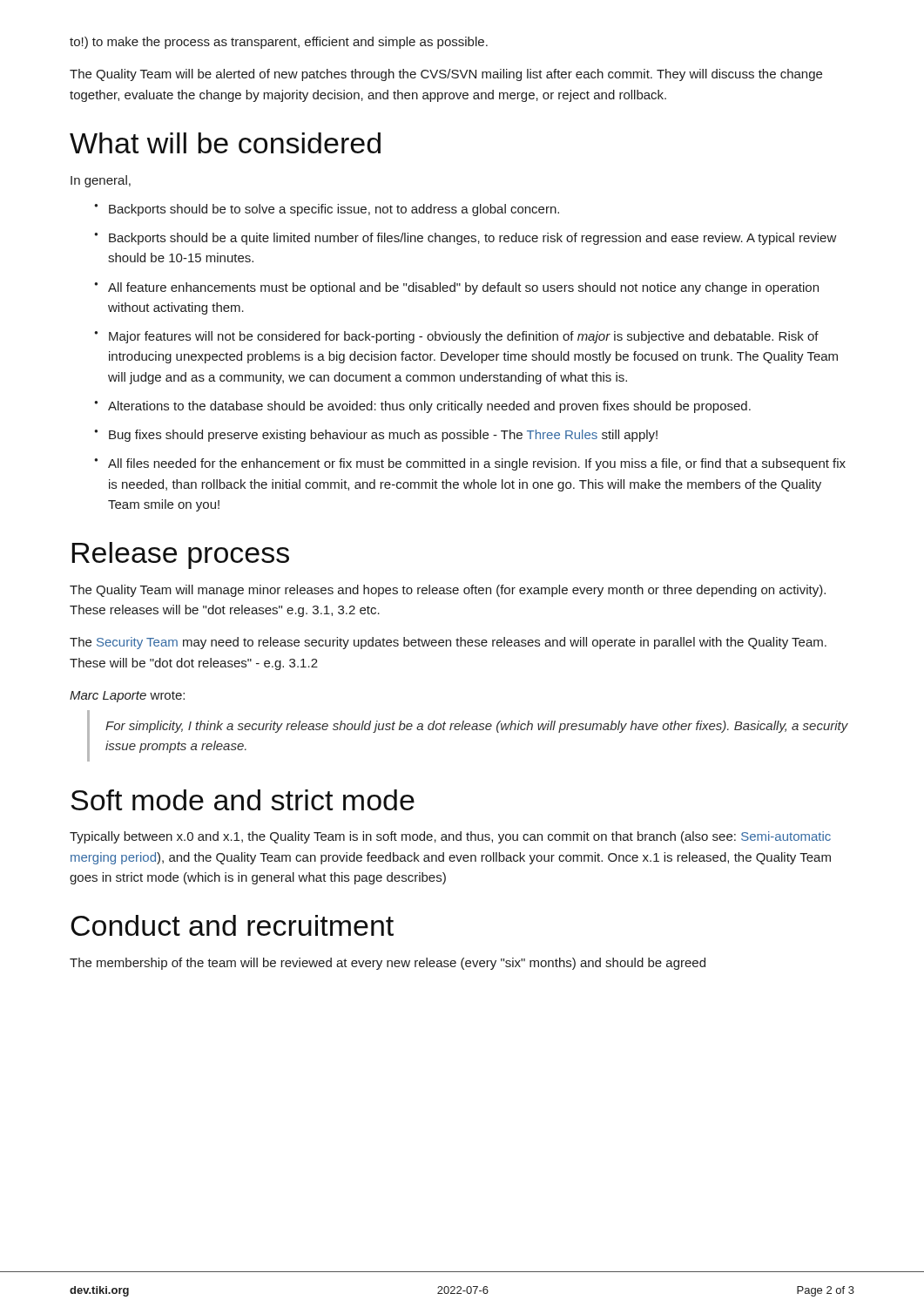
Task: Where is the passage that starts "to!) to make the process as"?
Action: tap(279, 41)
